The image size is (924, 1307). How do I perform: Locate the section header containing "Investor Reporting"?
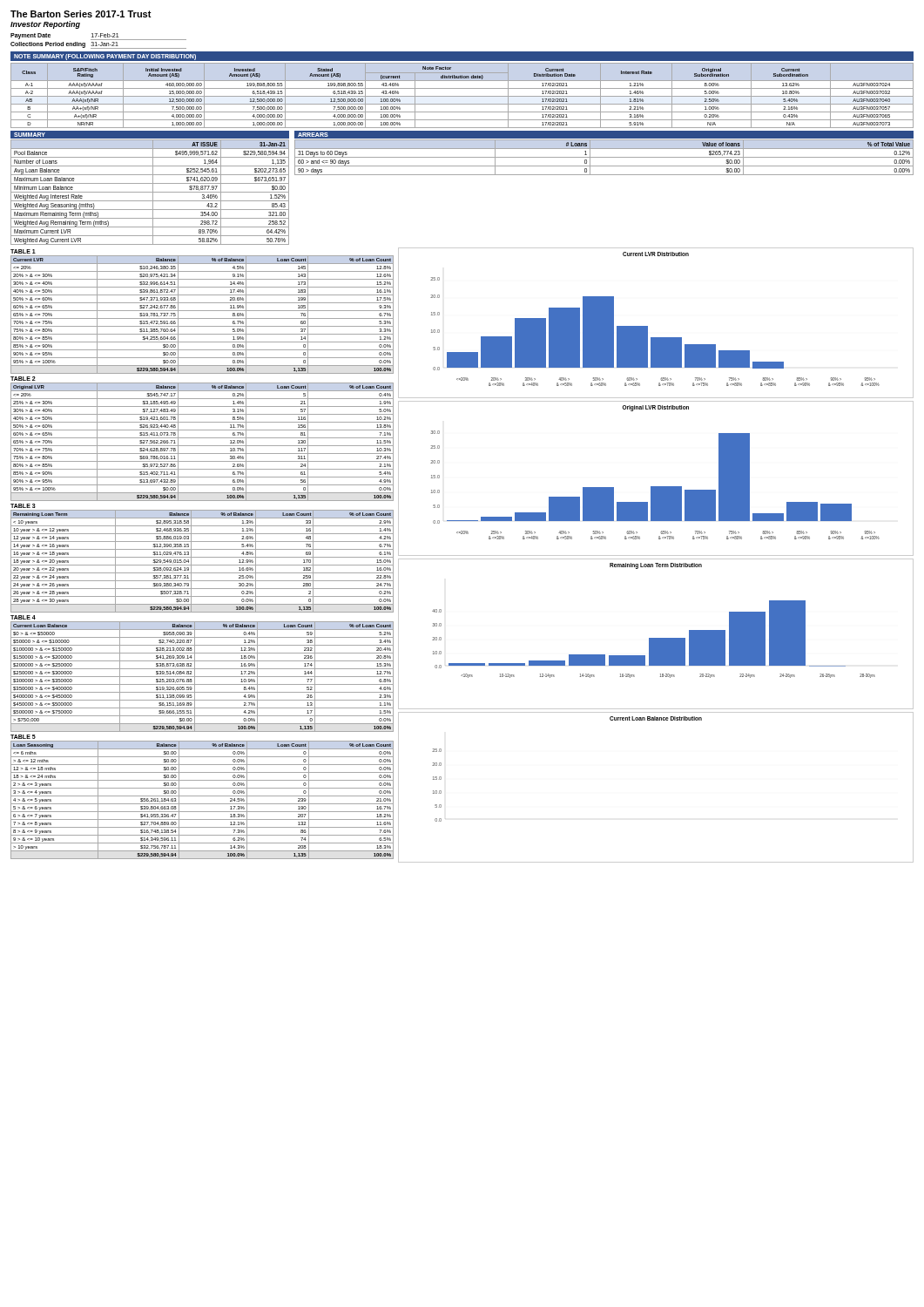[x=45, y=24]
